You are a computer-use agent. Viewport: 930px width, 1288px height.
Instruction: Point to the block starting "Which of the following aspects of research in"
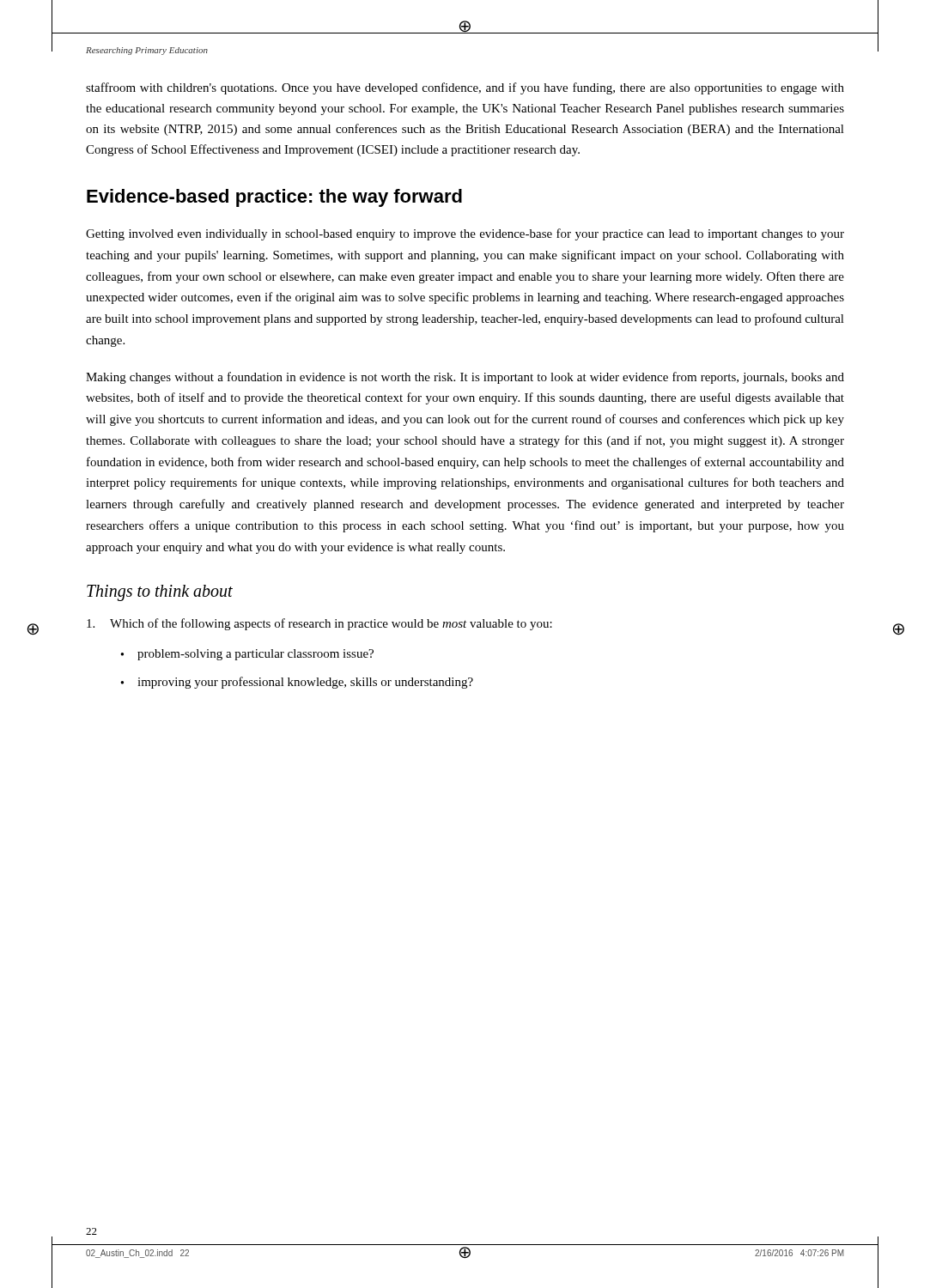click(x=319, y=624)
